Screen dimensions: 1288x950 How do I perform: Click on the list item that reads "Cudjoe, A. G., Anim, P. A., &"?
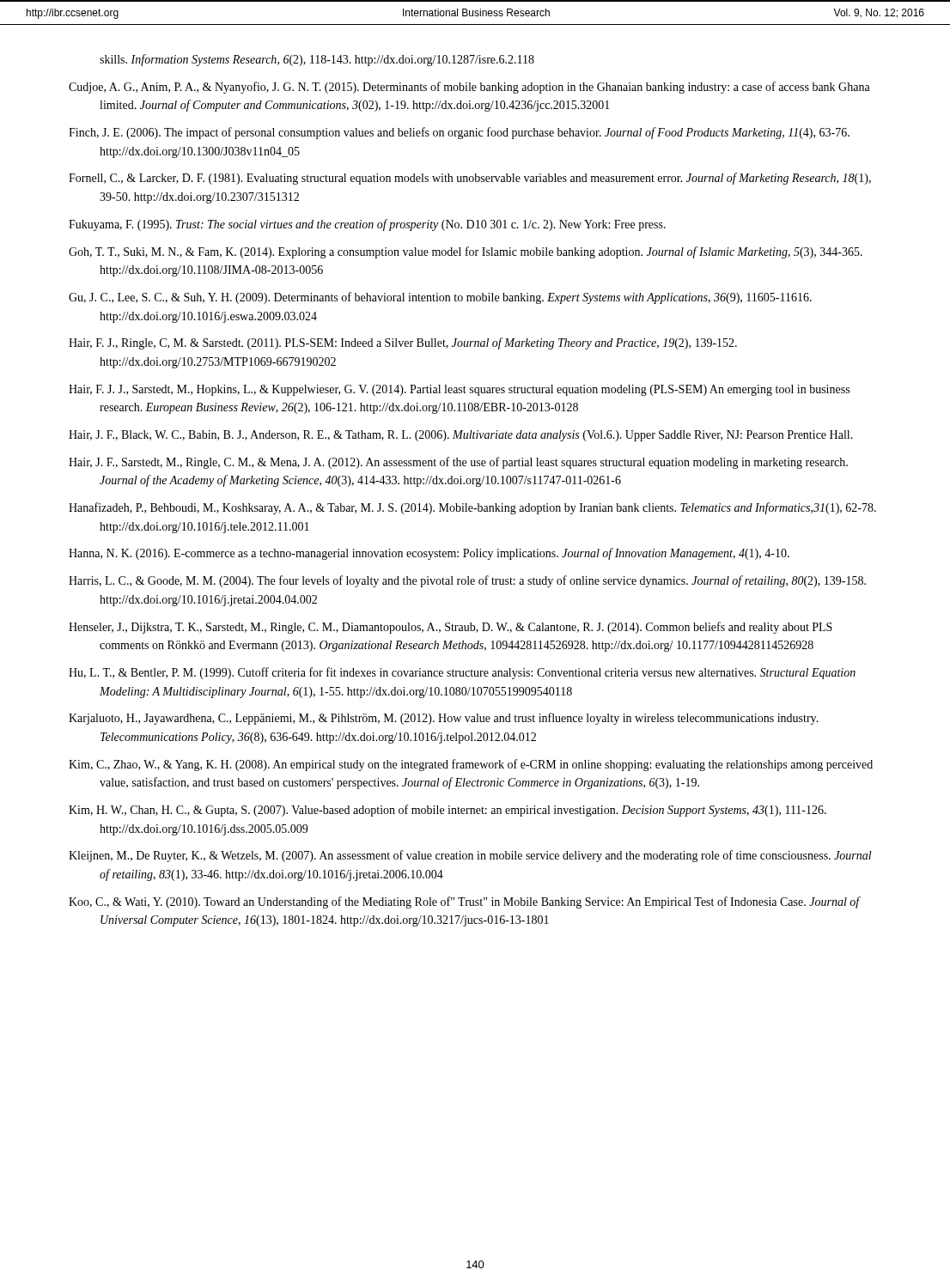click(469, 96)
